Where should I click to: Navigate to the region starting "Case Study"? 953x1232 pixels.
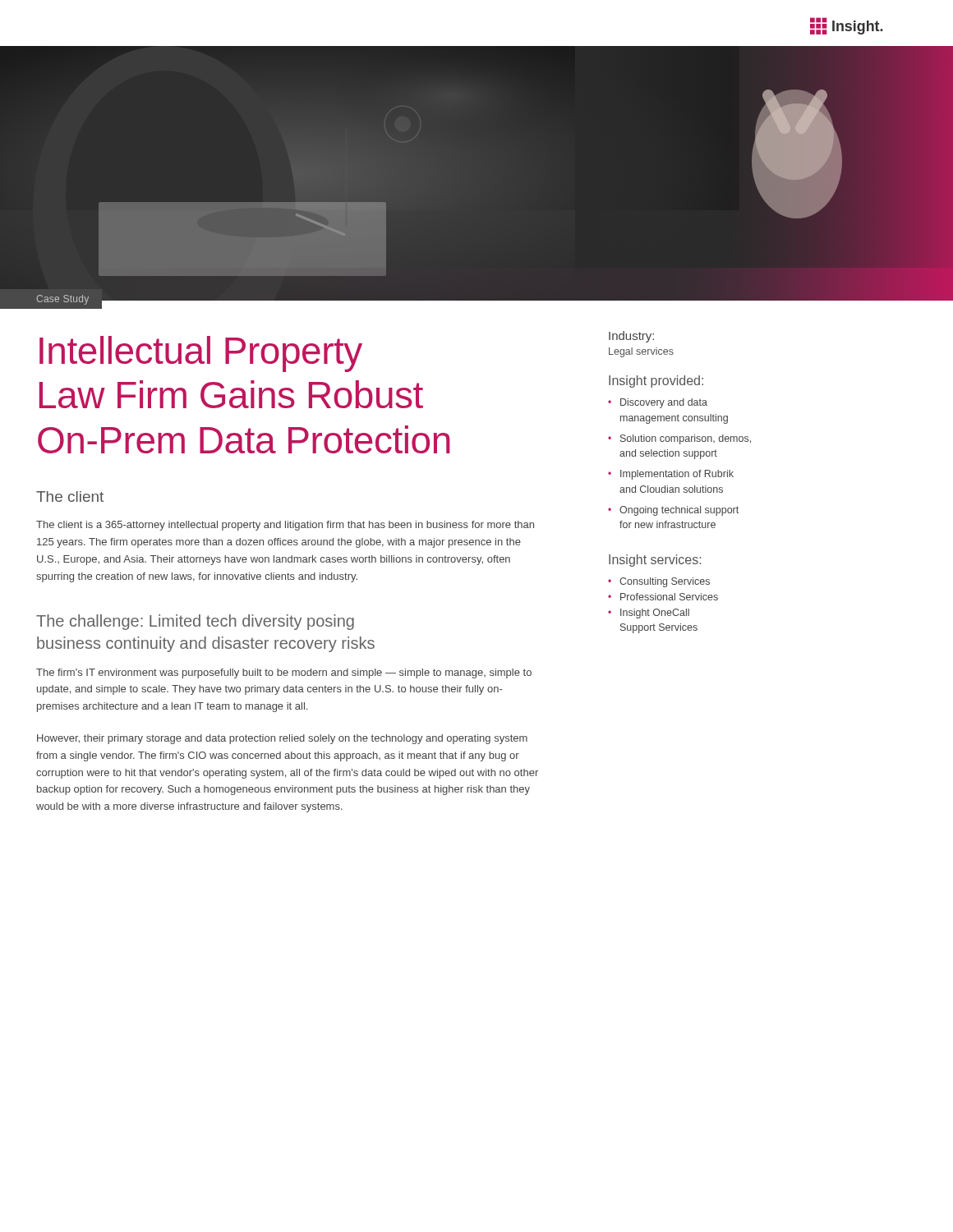coord(63,299)
